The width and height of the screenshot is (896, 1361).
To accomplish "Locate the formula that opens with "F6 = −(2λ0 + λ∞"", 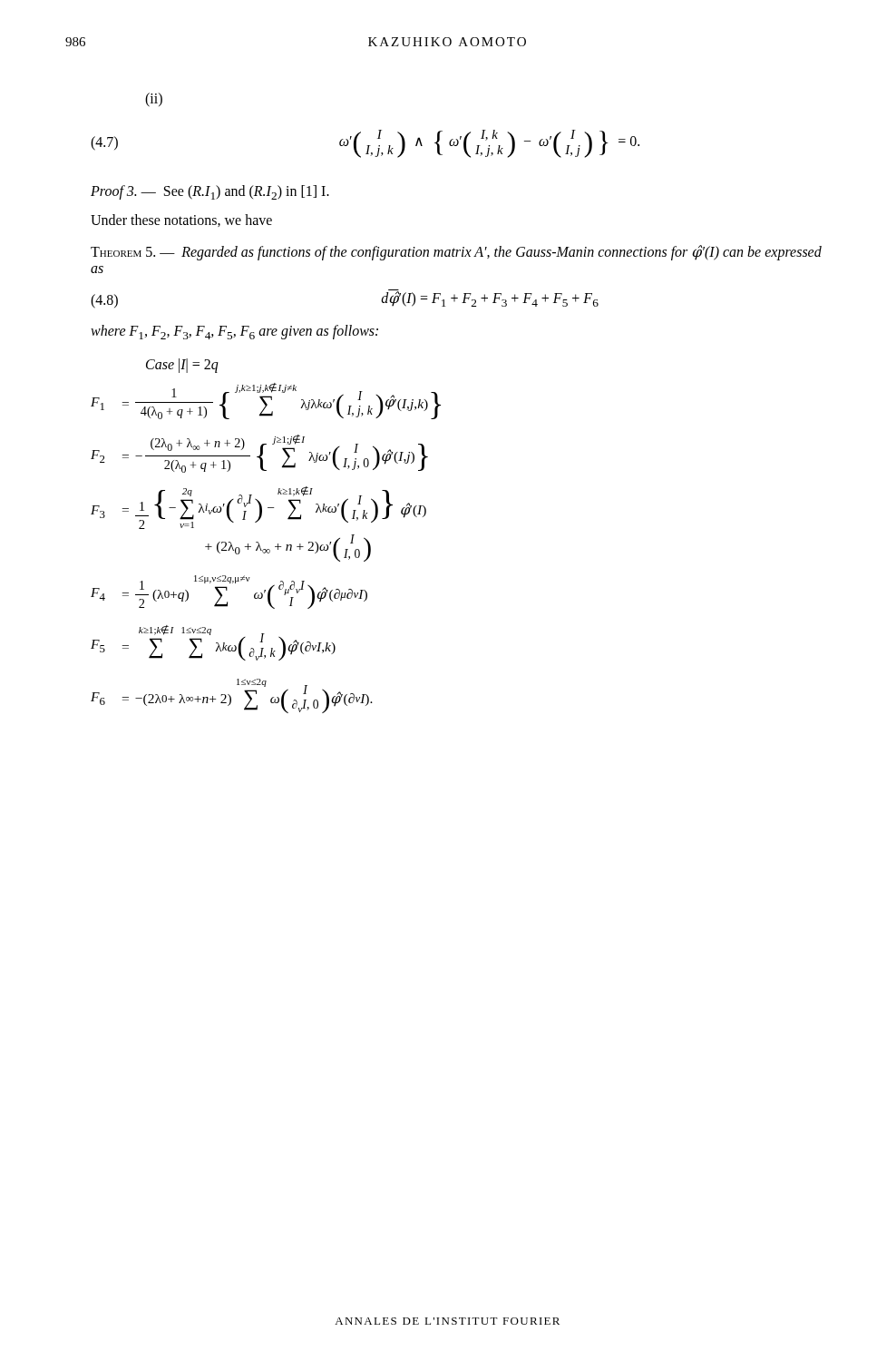I will pos(232,699).
